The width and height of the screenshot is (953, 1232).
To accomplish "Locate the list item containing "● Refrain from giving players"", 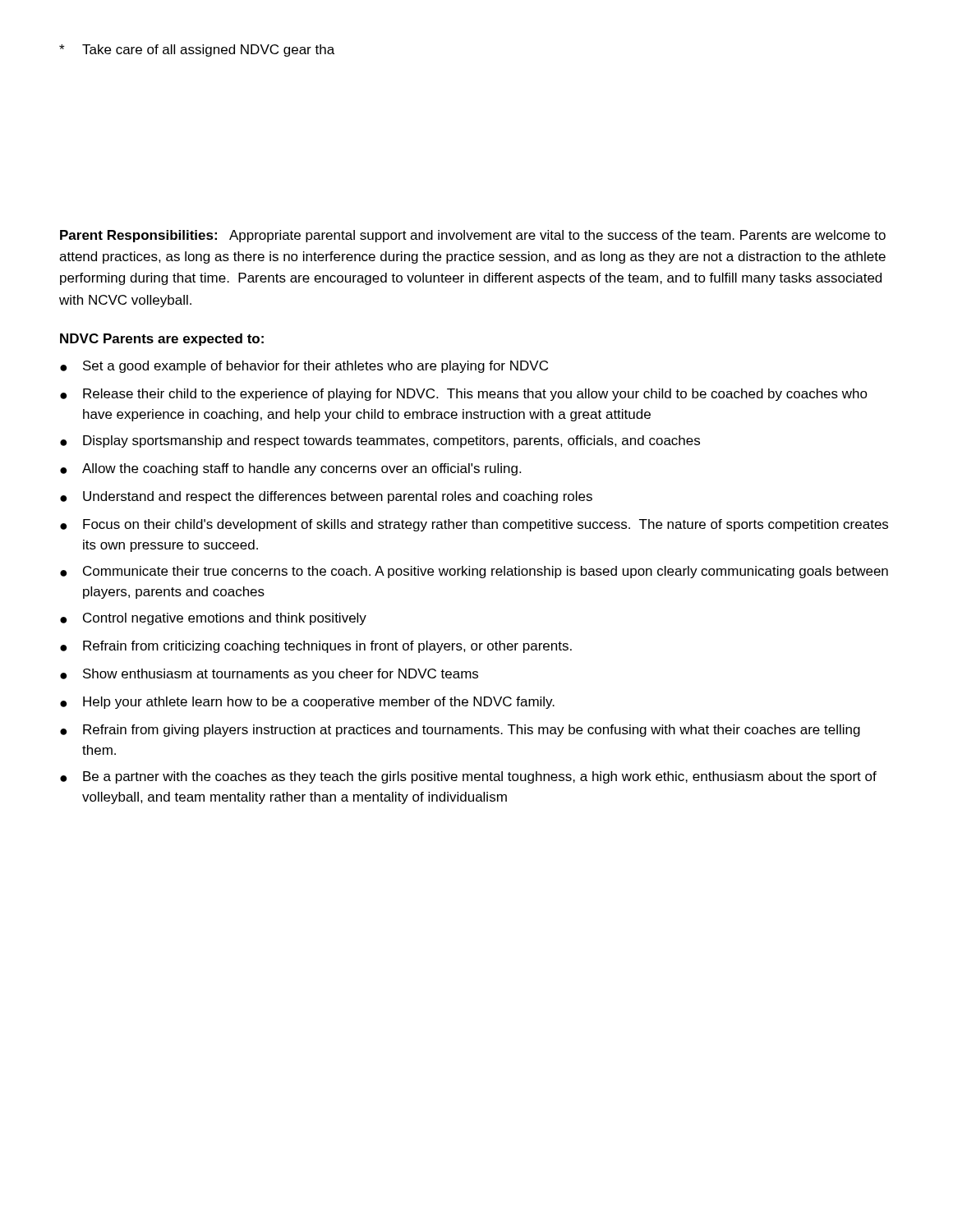I will click(x=476, y=740).
